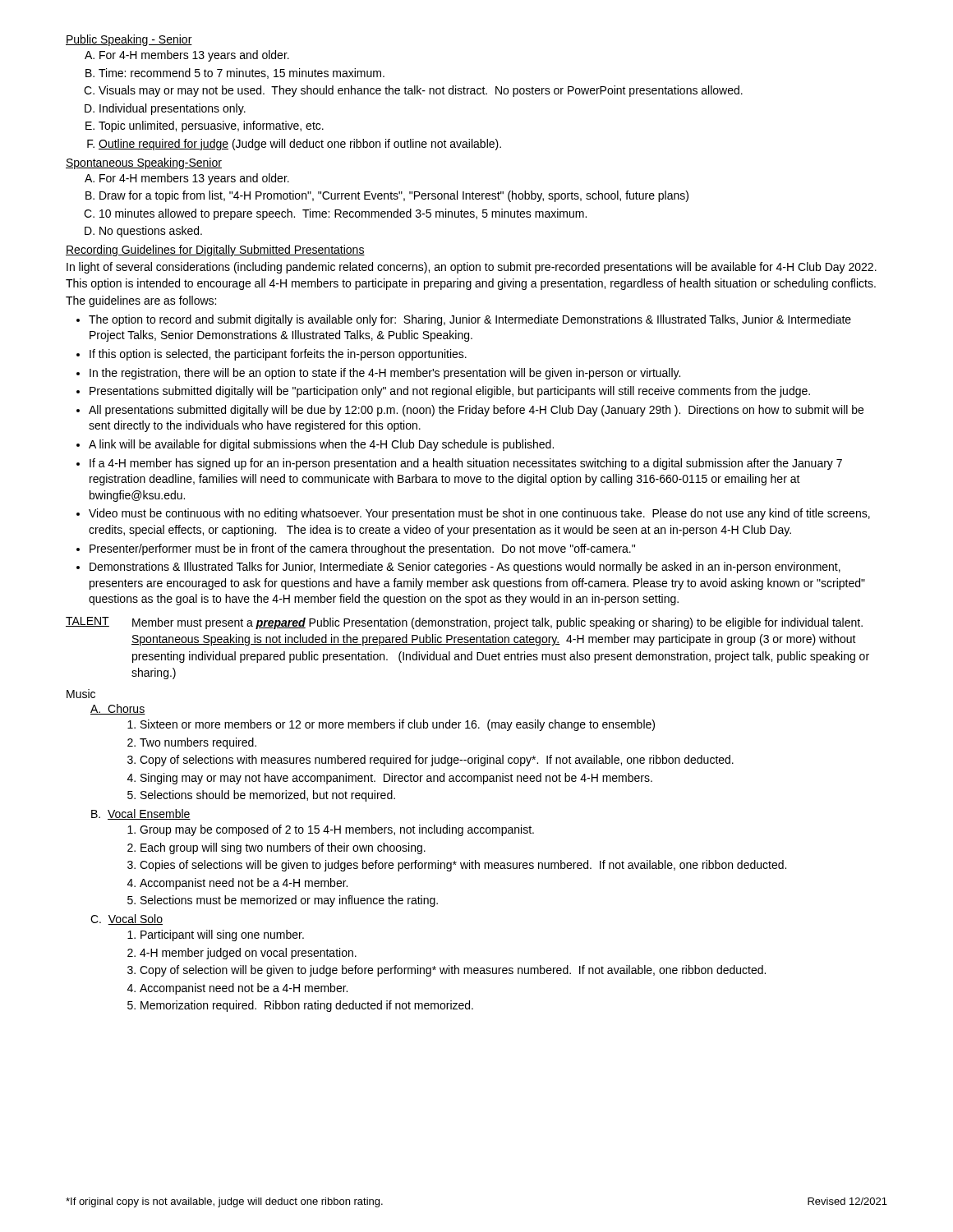
Task: Find the passage starting "Group may be composed of 2 to 15"
Action: (513, 830)
